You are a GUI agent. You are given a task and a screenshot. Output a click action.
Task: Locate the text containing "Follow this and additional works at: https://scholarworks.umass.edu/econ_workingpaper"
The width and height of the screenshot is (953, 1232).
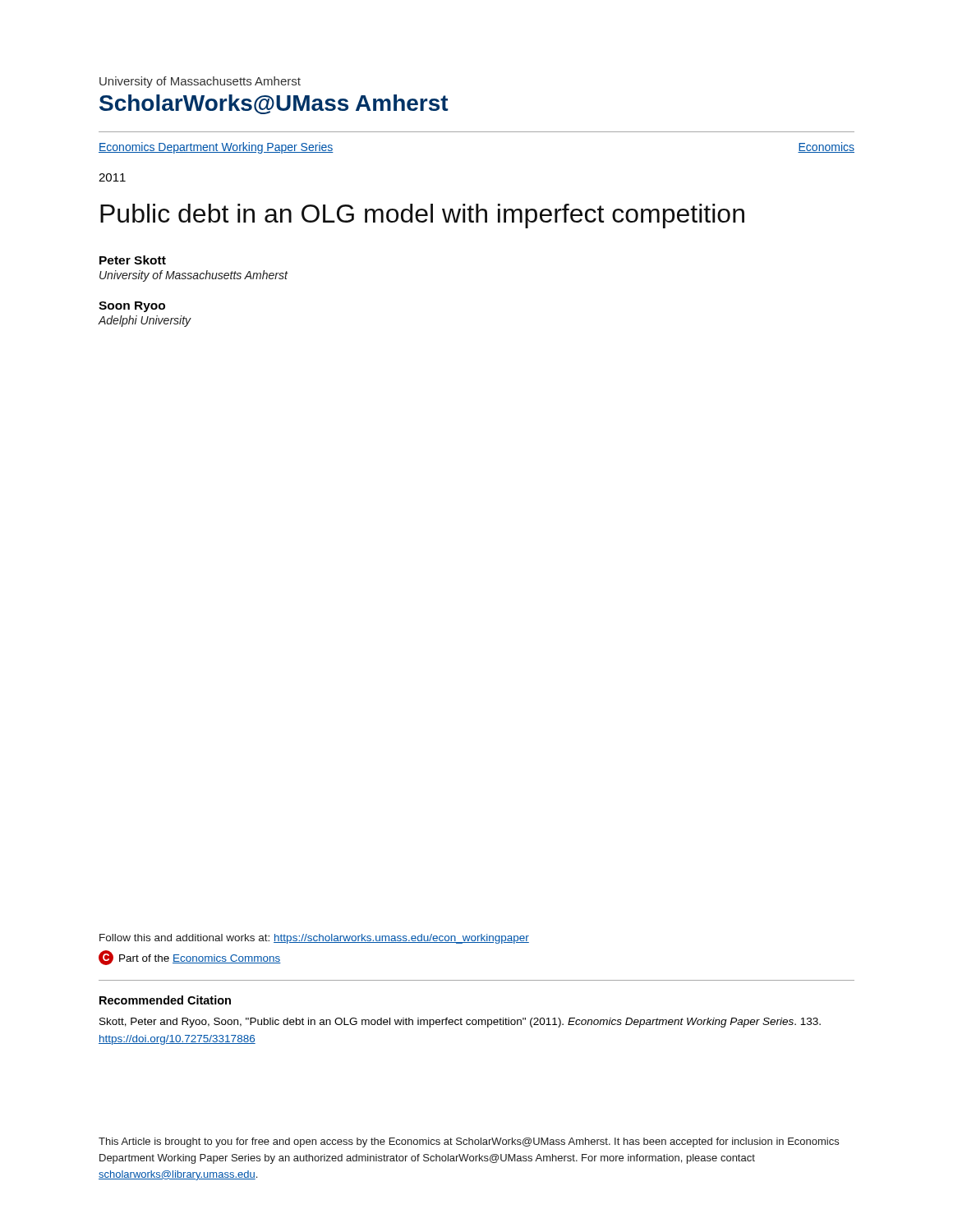click(314, 938)
